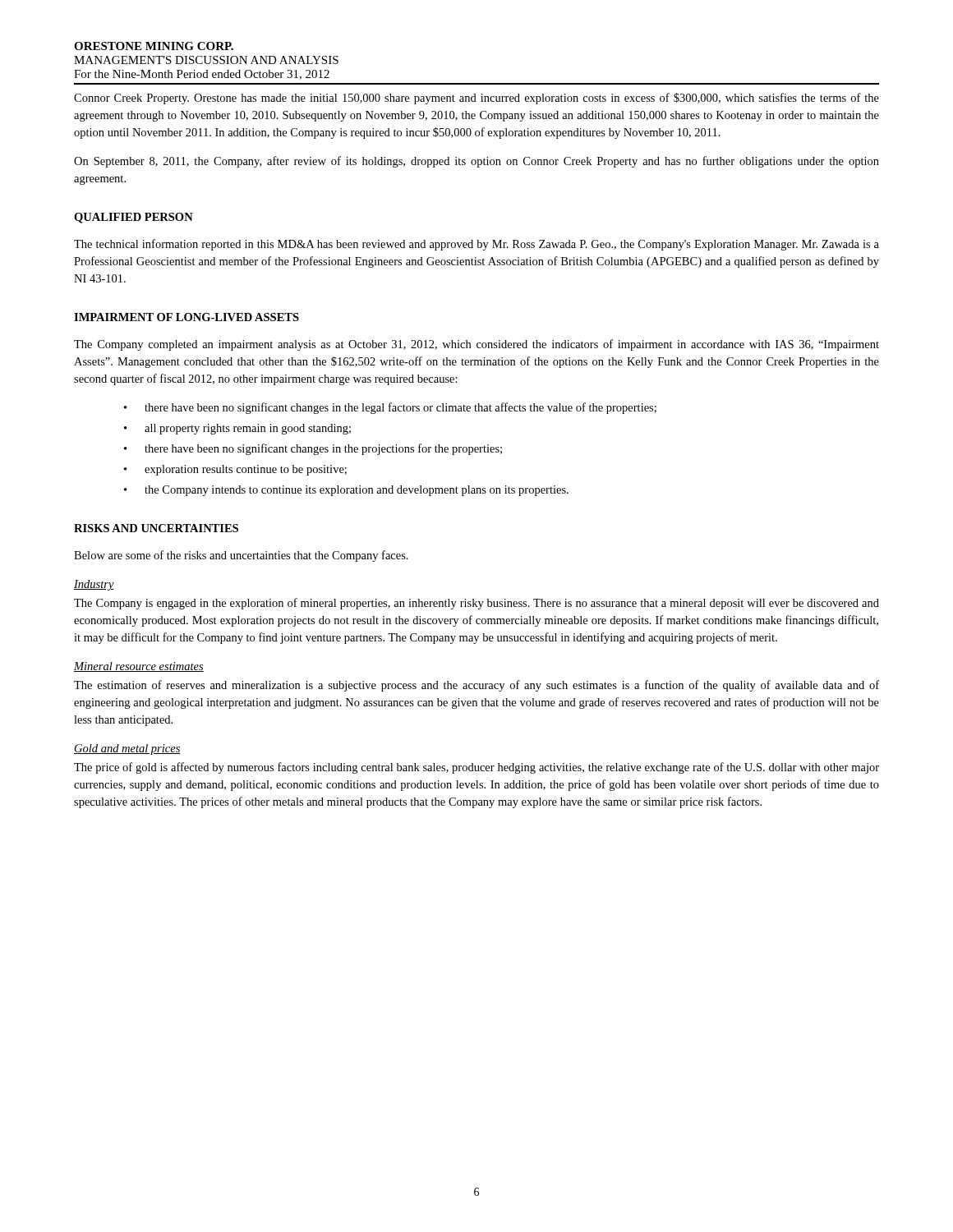953x1232 pixels.
Task: Locate the list item containing "• exploration results continue to"
Action: [235, 470]
